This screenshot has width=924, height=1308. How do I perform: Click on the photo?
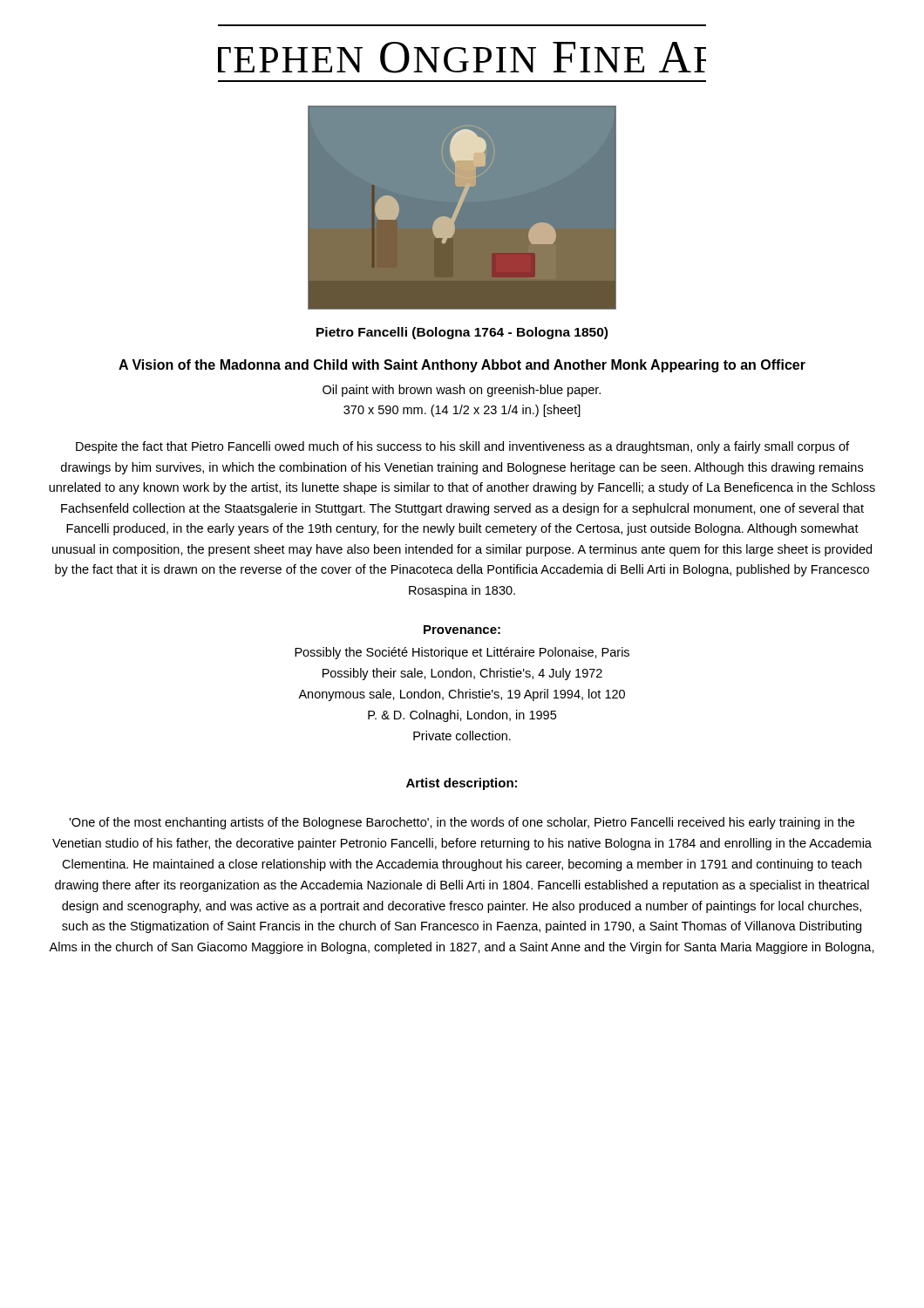click(462, 209)
